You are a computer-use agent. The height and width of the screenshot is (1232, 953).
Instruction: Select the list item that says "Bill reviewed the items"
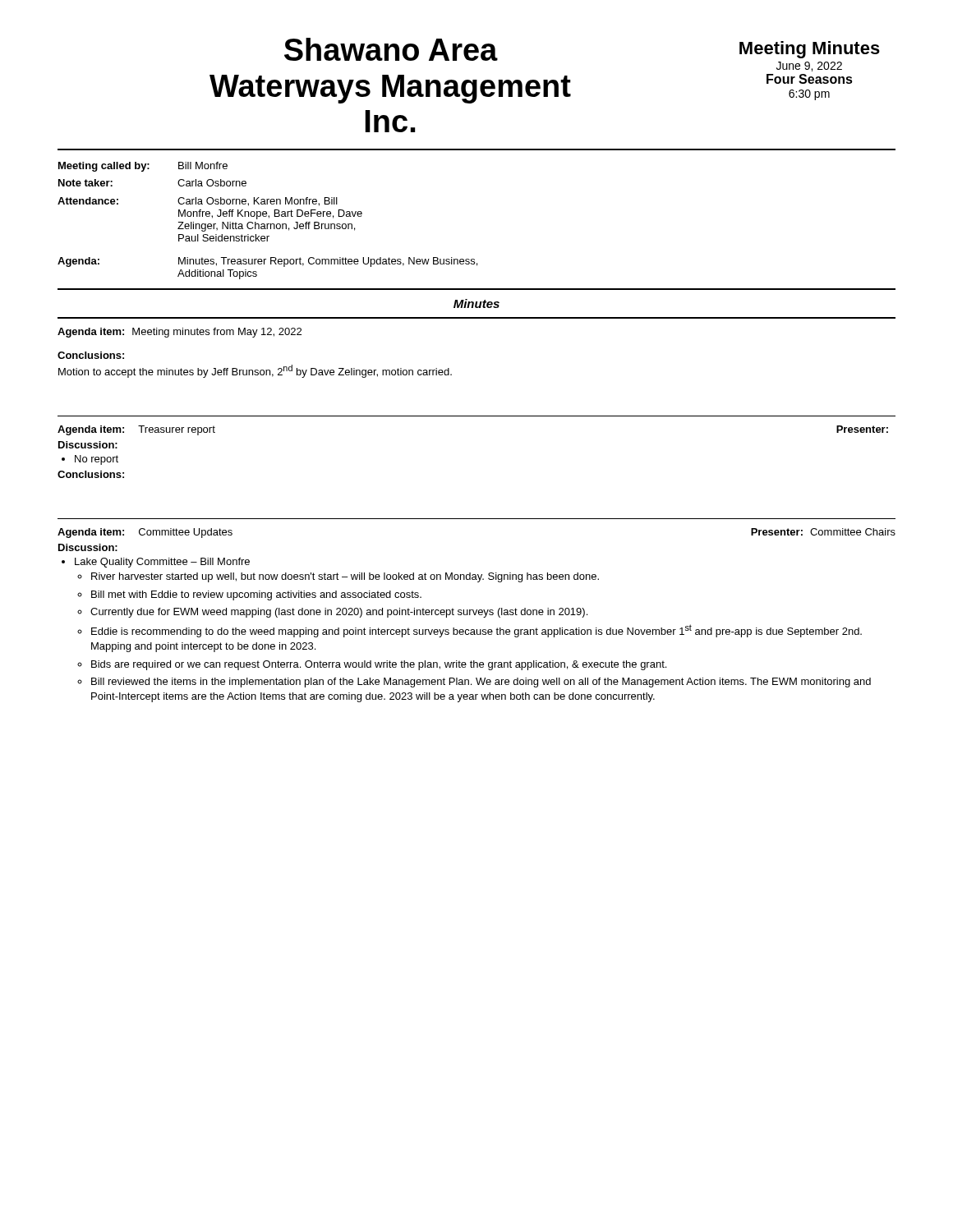(x=481, y=689)
